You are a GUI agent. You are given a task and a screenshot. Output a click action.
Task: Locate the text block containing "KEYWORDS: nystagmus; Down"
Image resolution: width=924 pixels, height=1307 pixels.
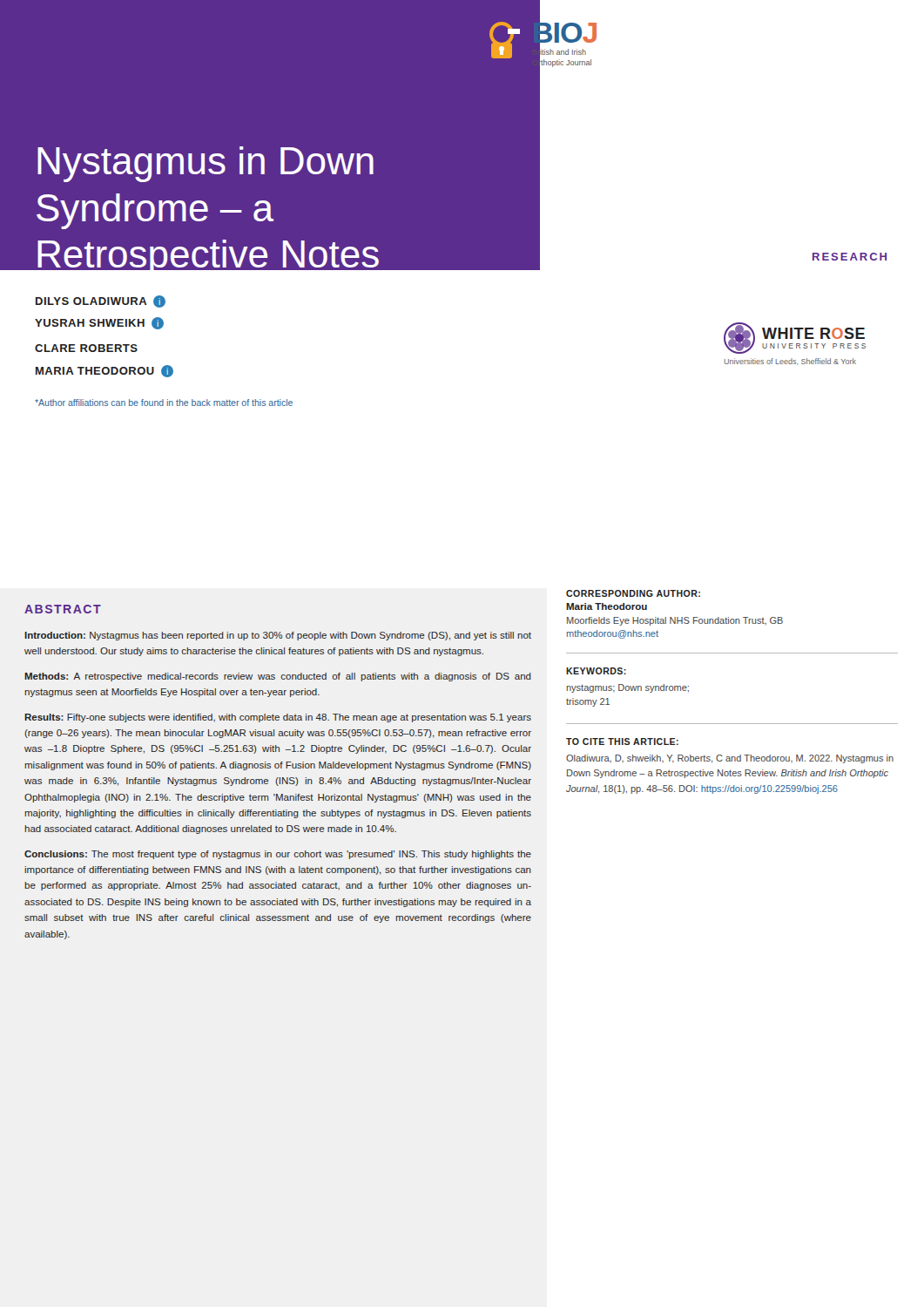pos(596,671)
